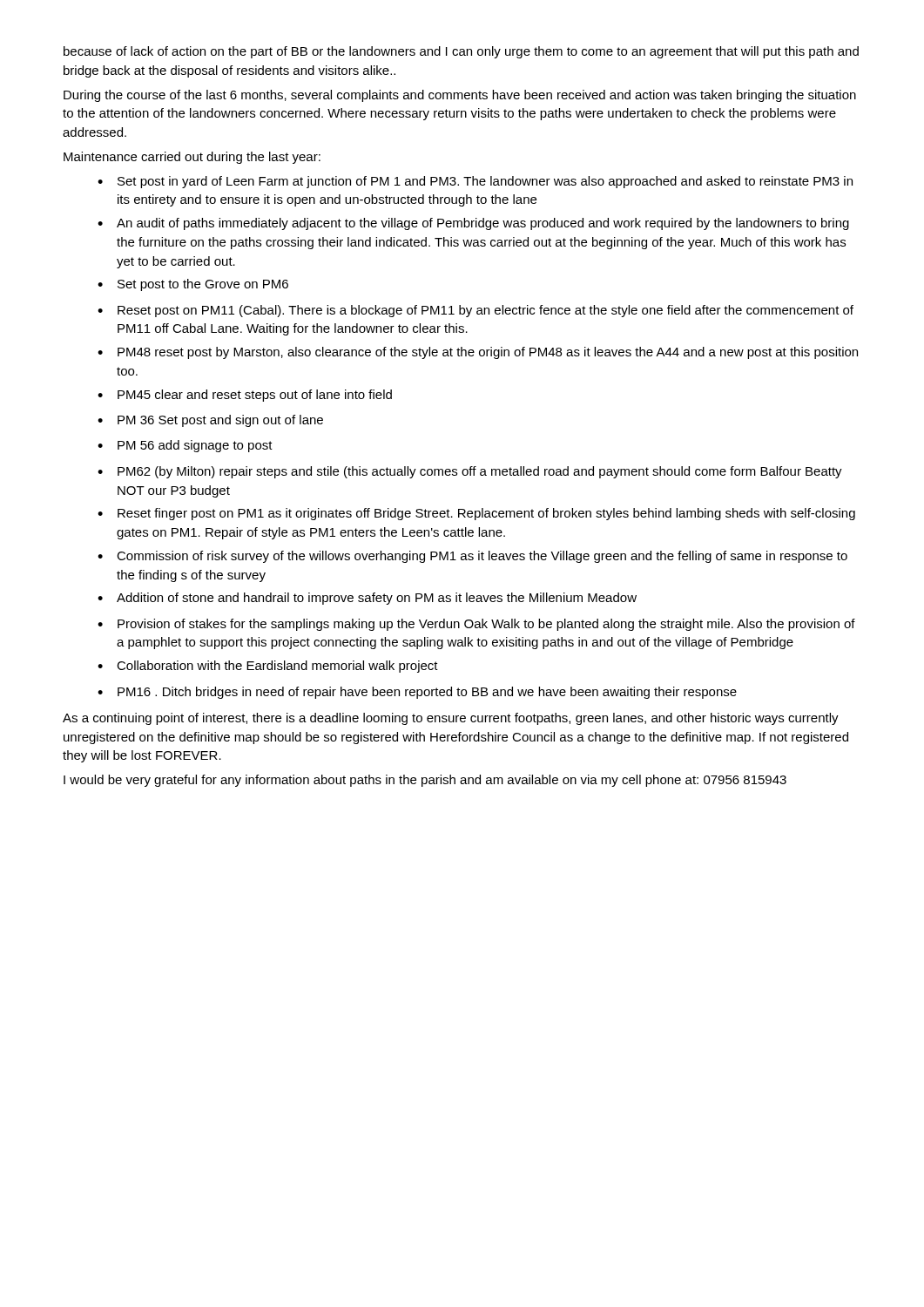Locate the list item with the text "• Provision of stakes for"
924x1307 pixels.
pyautogui.click(x=479, y=633)
